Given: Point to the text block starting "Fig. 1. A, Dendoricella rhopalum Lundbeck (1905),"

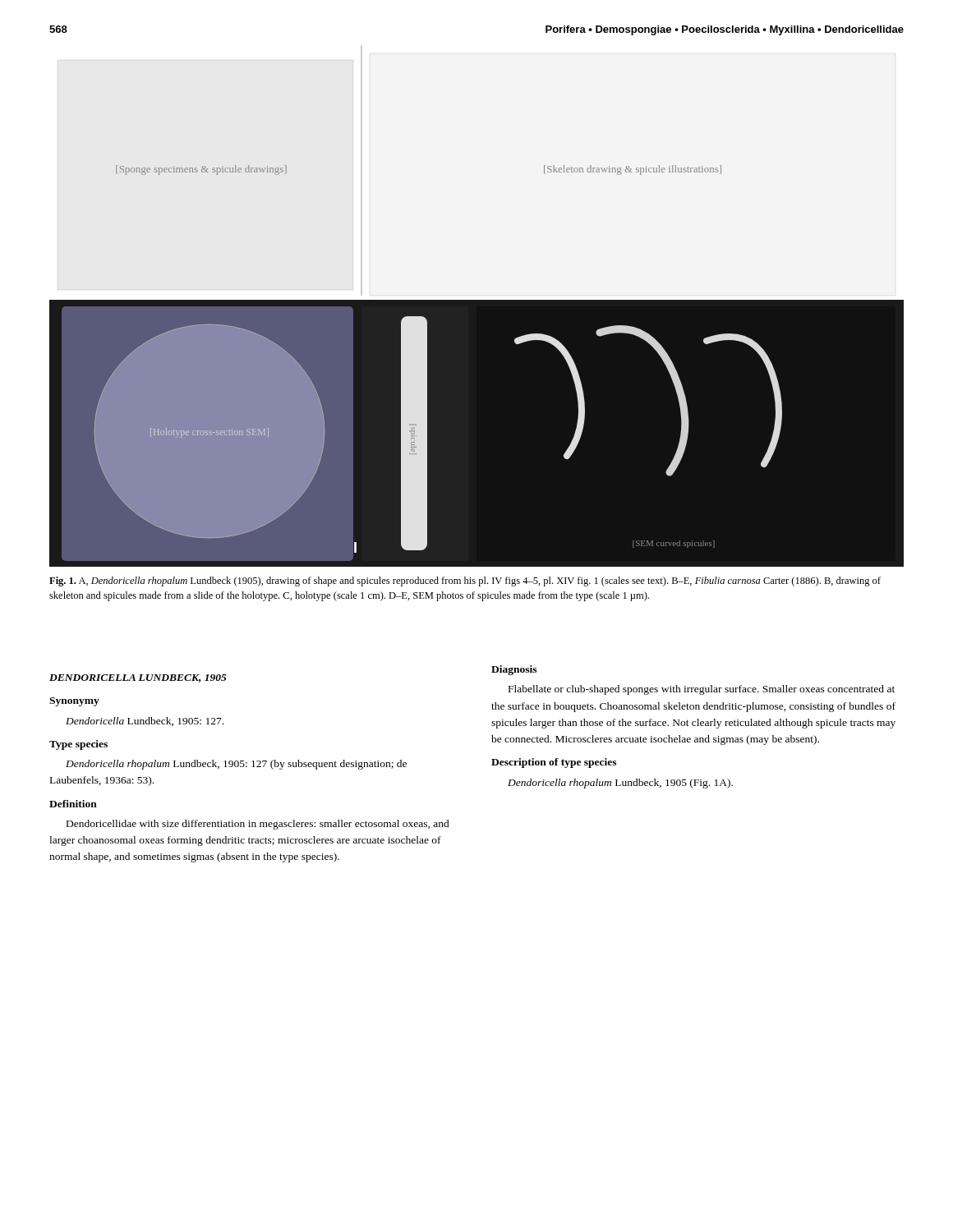Looking at the screenshot, I should (465, 588).
